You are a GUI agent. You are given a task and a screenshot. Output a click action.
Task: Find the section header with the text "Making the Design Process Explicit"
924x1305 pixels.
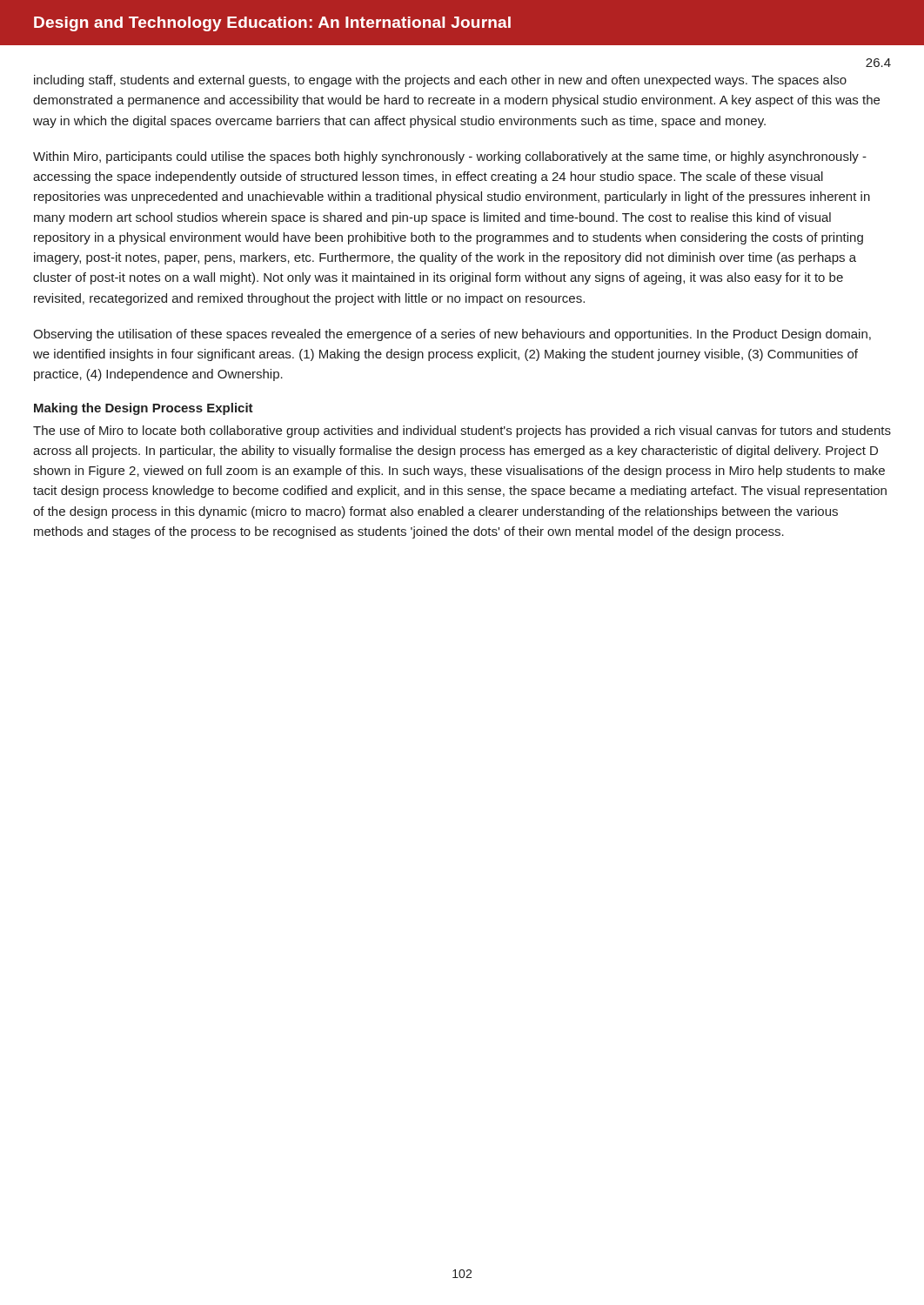click(143, 407)
